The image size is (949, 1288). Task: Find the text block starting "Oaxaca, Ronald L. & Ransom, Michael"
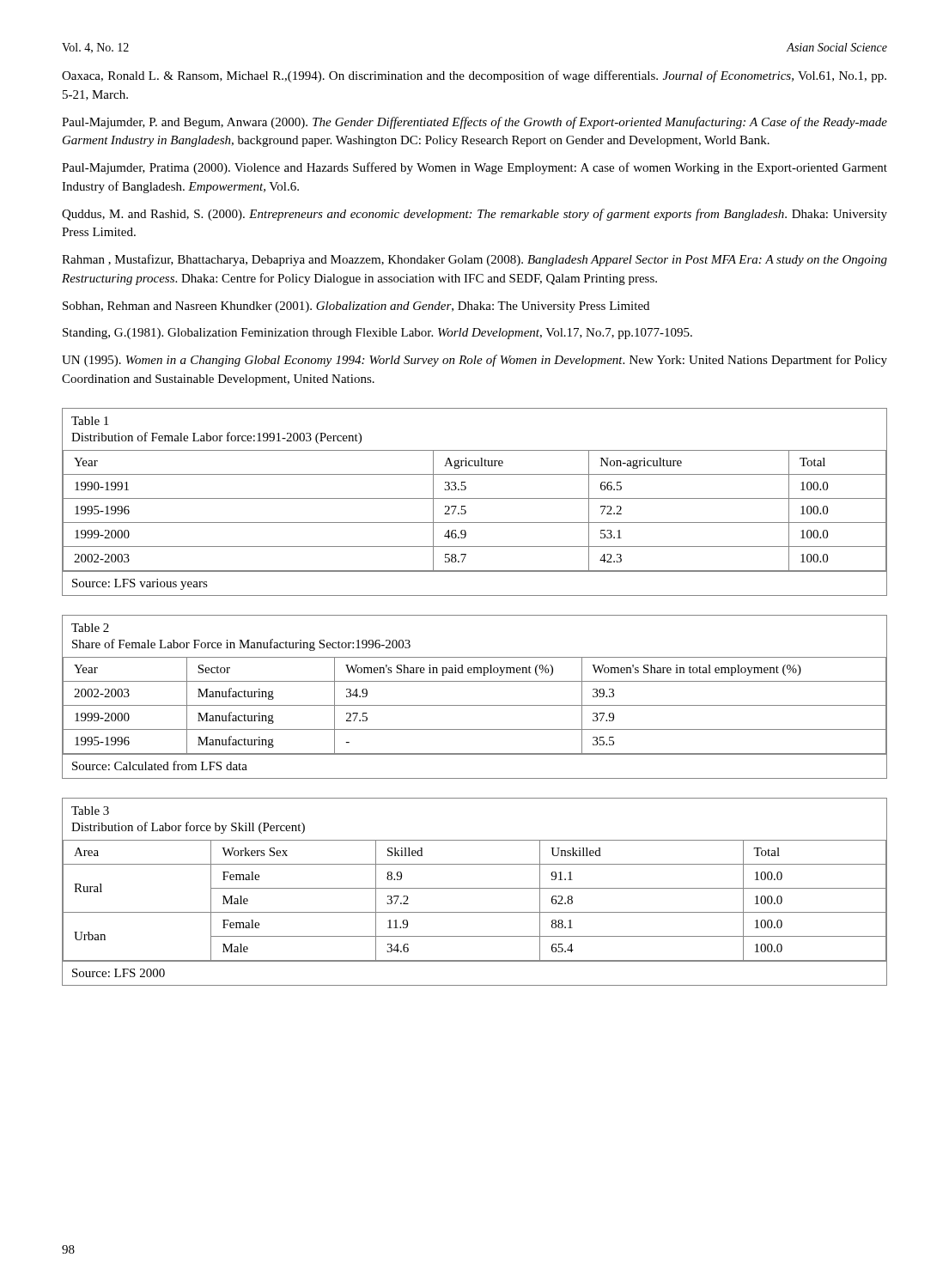[474, 85]
